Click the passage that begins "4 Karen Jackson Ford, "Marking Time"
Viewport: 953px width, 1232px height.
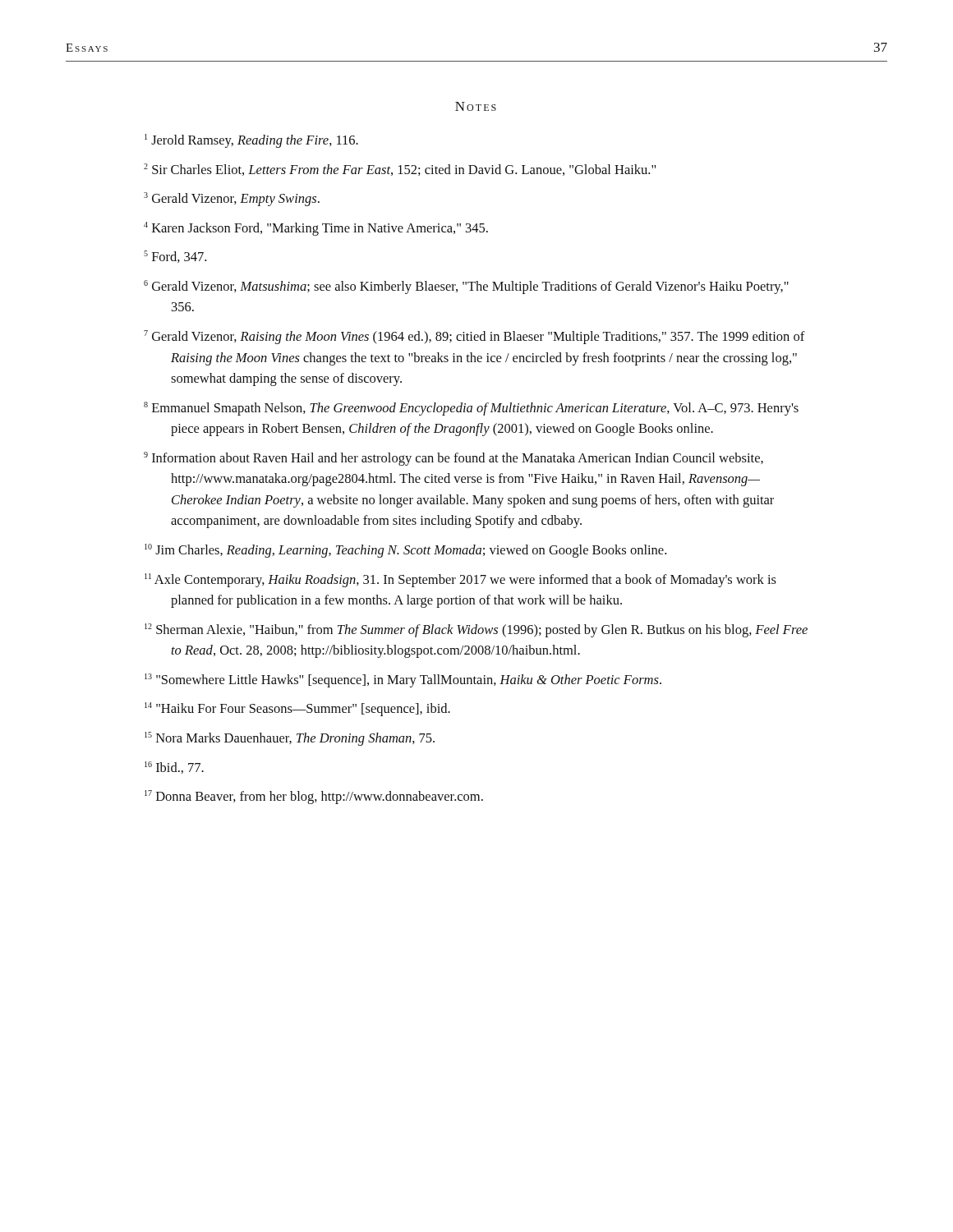316,227
